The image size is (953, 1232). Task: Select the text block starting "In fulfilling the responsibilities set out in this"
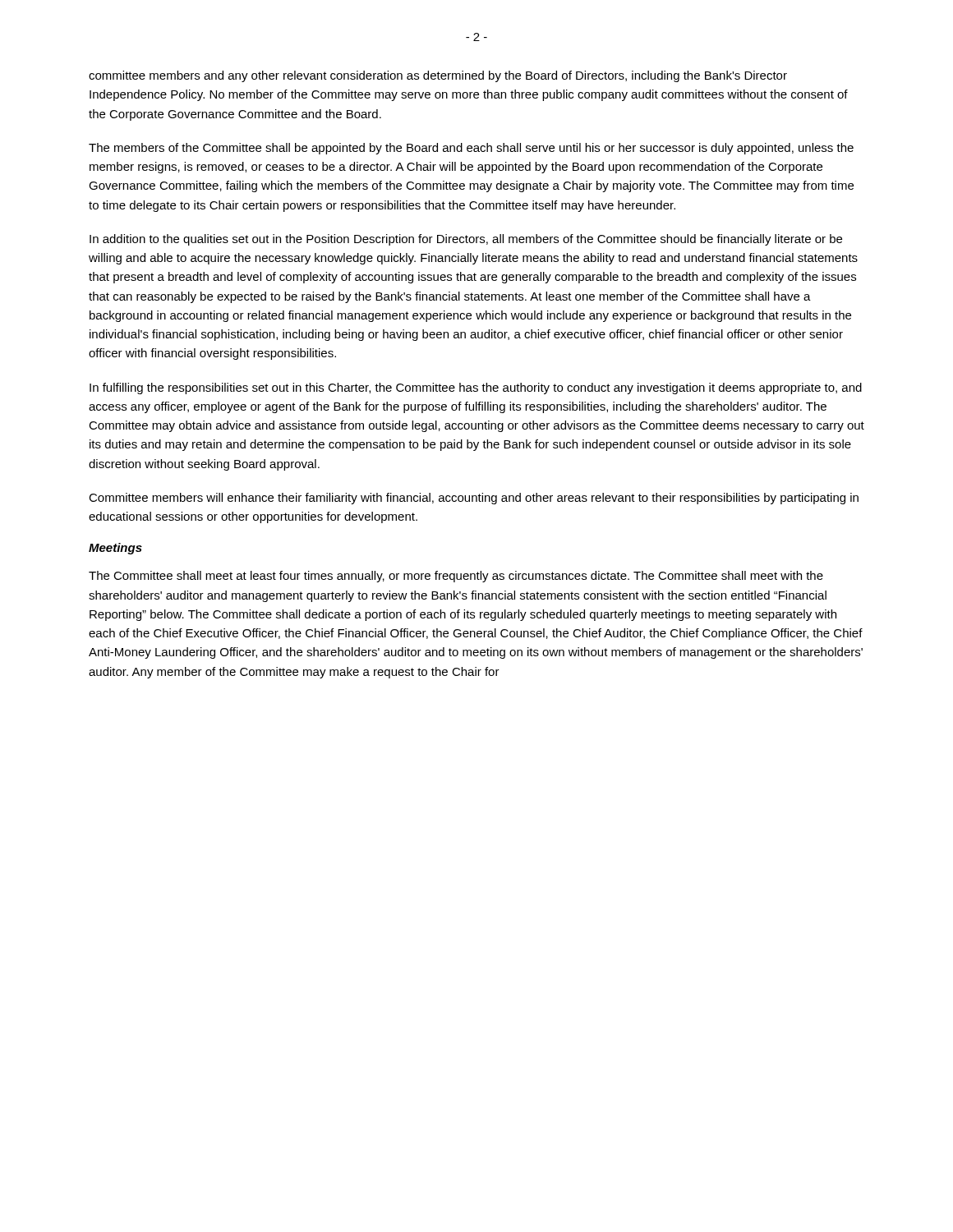tap(476, 425)
